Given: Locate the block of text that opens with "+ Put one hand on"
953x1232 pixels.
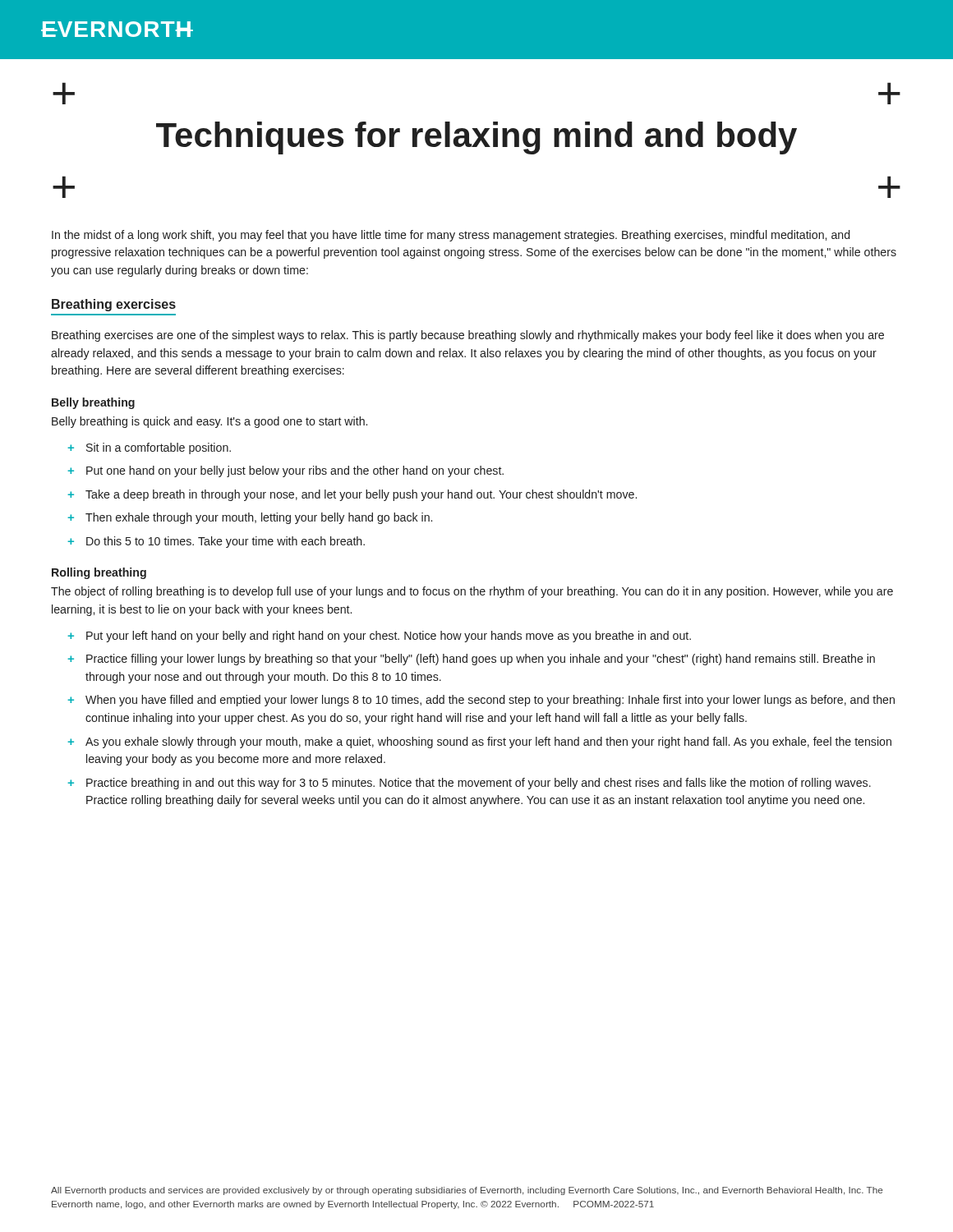Looking at the screenshot, I should pyautogui.click(x=286, y=471).
